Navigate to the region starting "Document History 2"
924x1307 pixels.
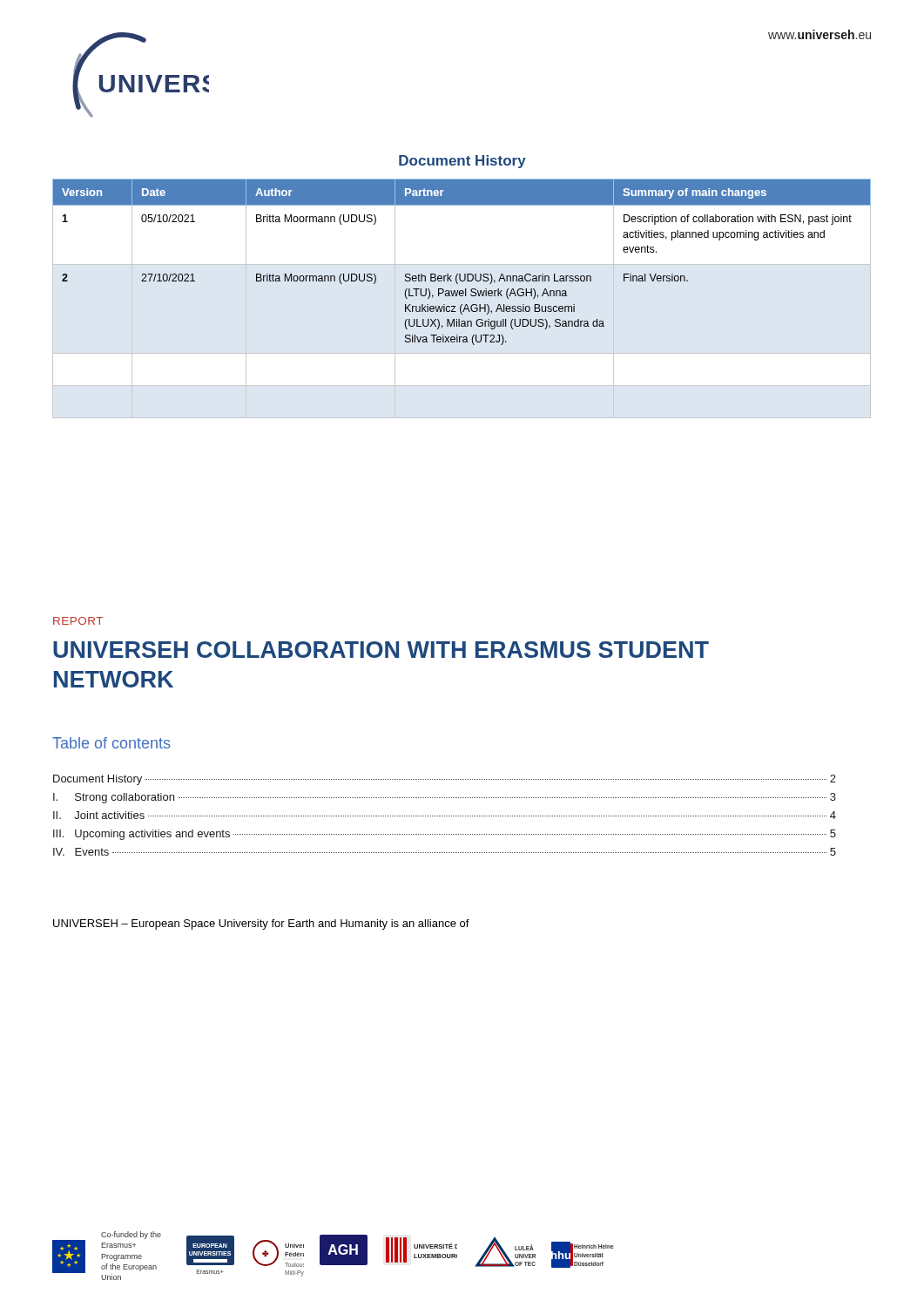coord(444,779)
